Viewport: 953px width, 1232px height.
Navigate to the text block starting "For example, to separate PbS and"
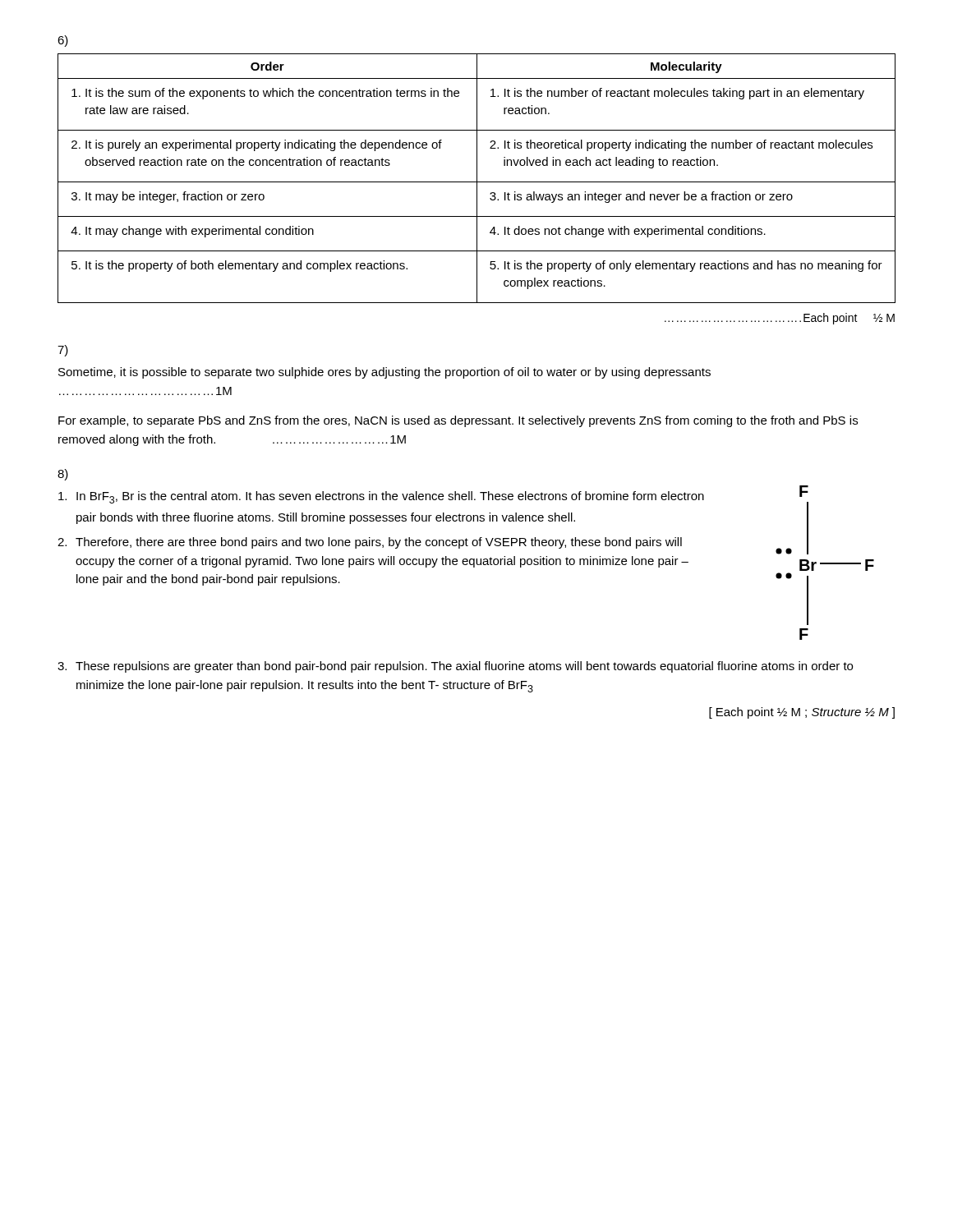click(x=458, y=429)
